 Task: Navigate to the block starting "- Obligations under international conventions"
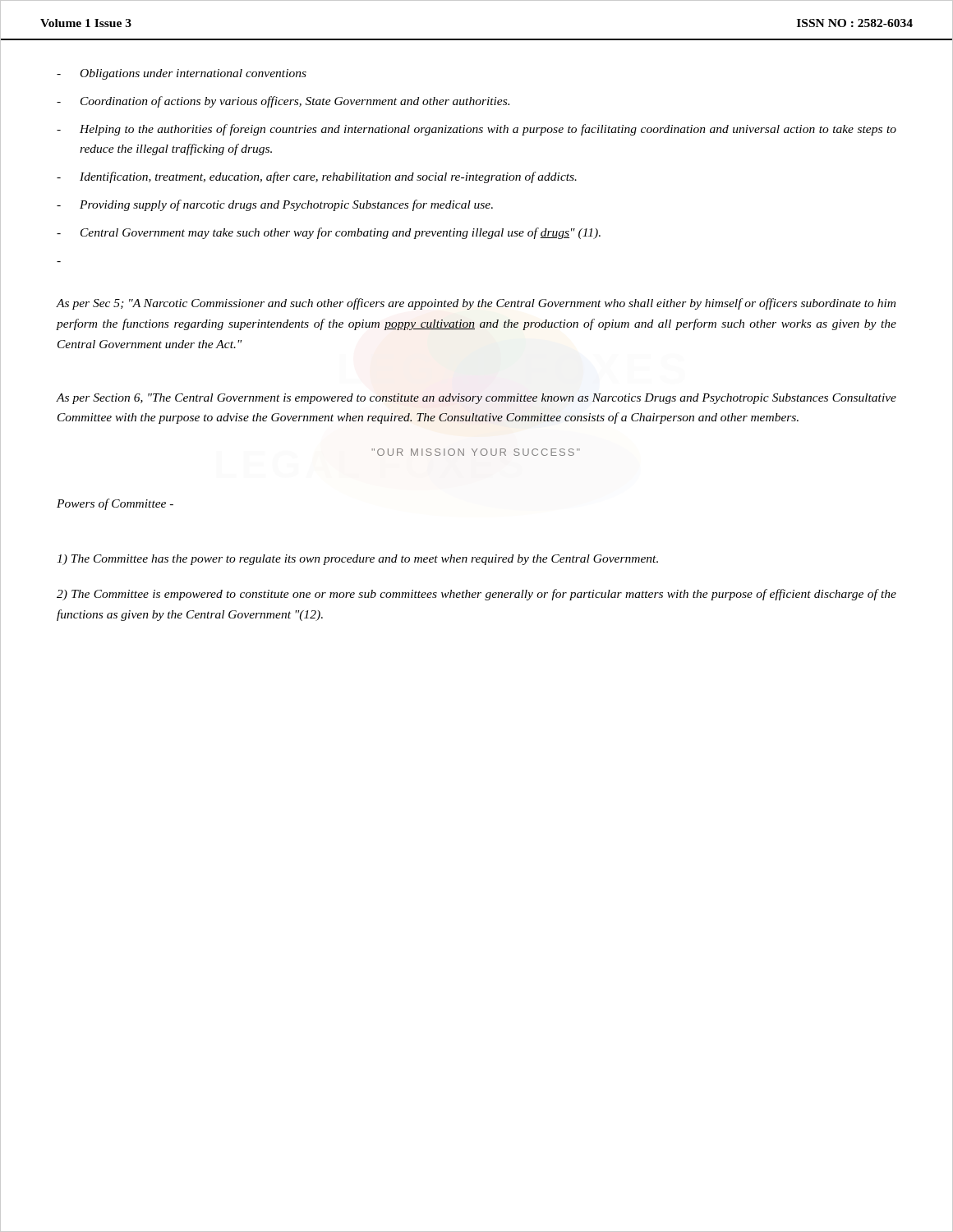pos(182,74)
